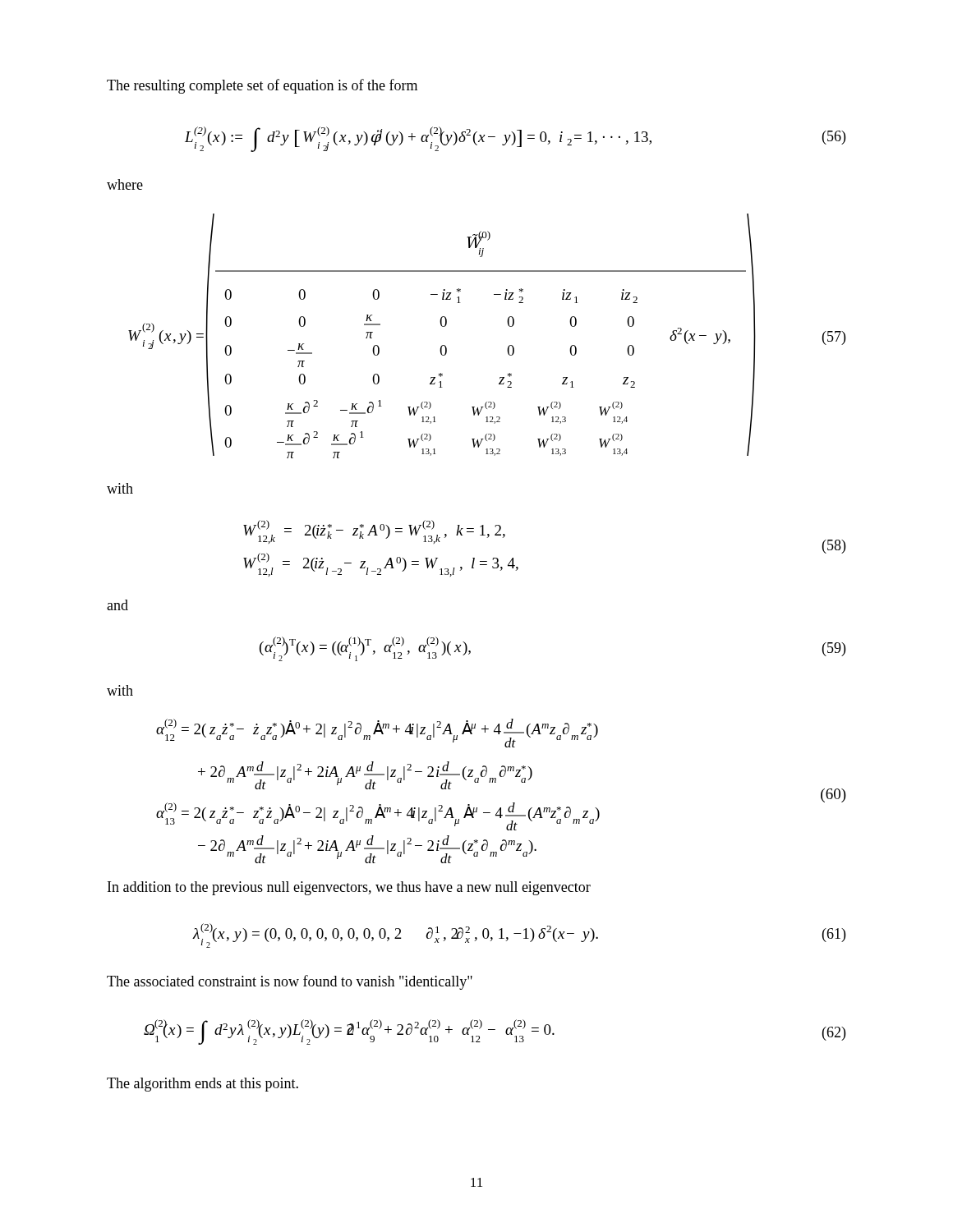Select the formula with the text "W (2) 12, k ="
This screenshot has width=953, height=1232.
476,547
